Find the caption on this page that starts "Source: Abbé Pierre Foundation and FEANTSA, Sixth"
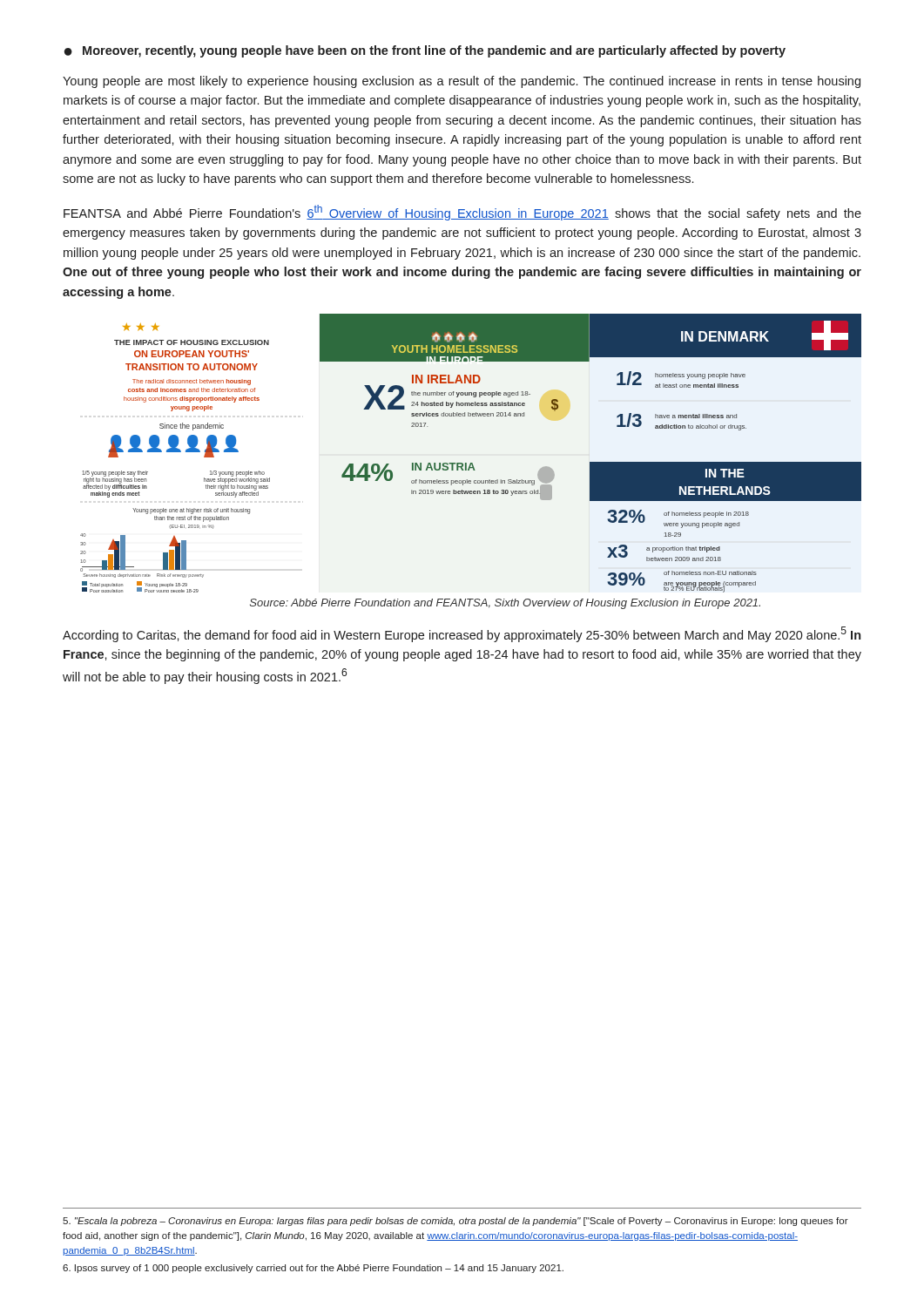Screen dimensions: 1307x924 point(506,603)
